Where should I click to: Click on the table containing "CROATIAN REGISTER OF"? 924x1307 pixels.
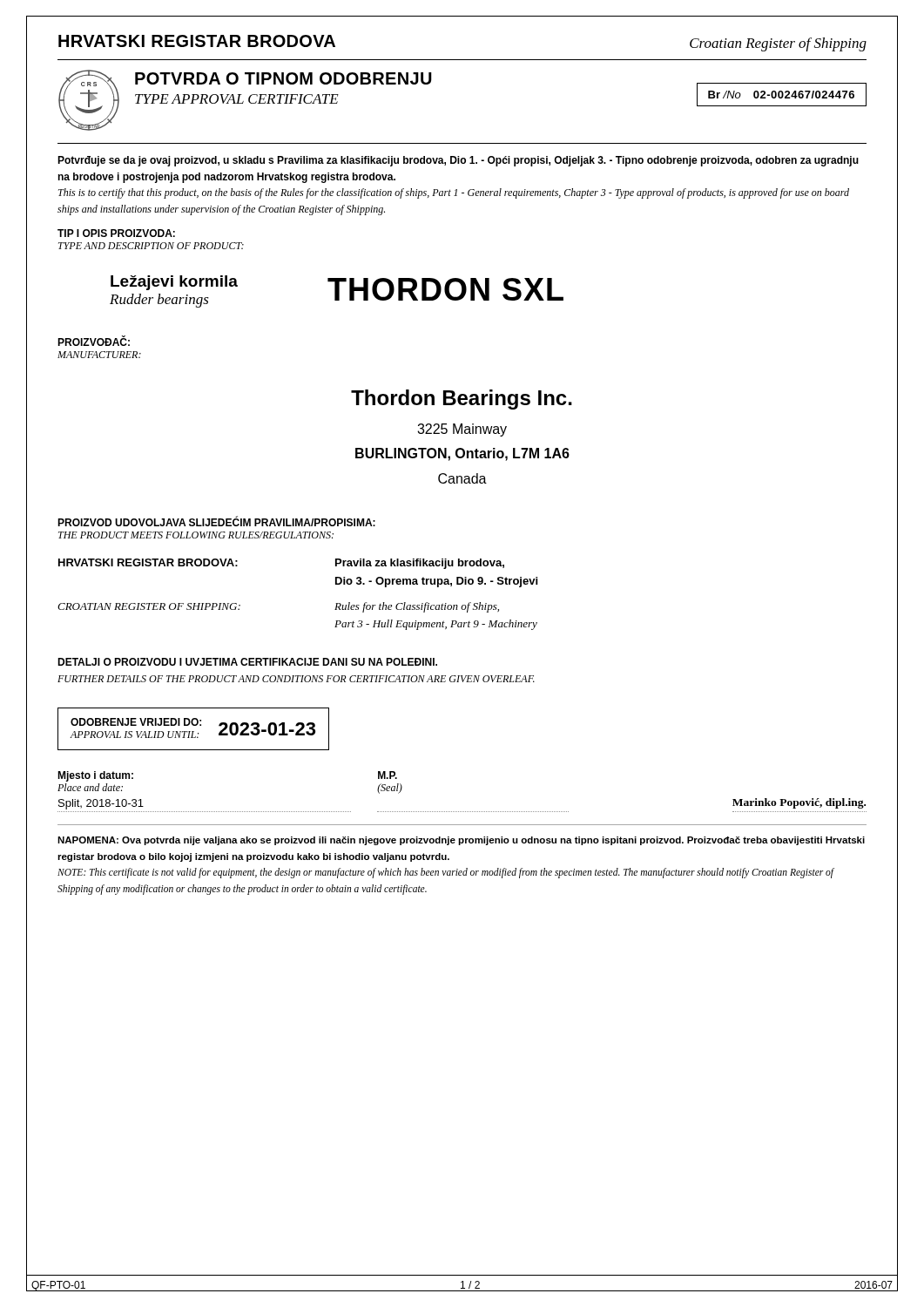[462, 594]
